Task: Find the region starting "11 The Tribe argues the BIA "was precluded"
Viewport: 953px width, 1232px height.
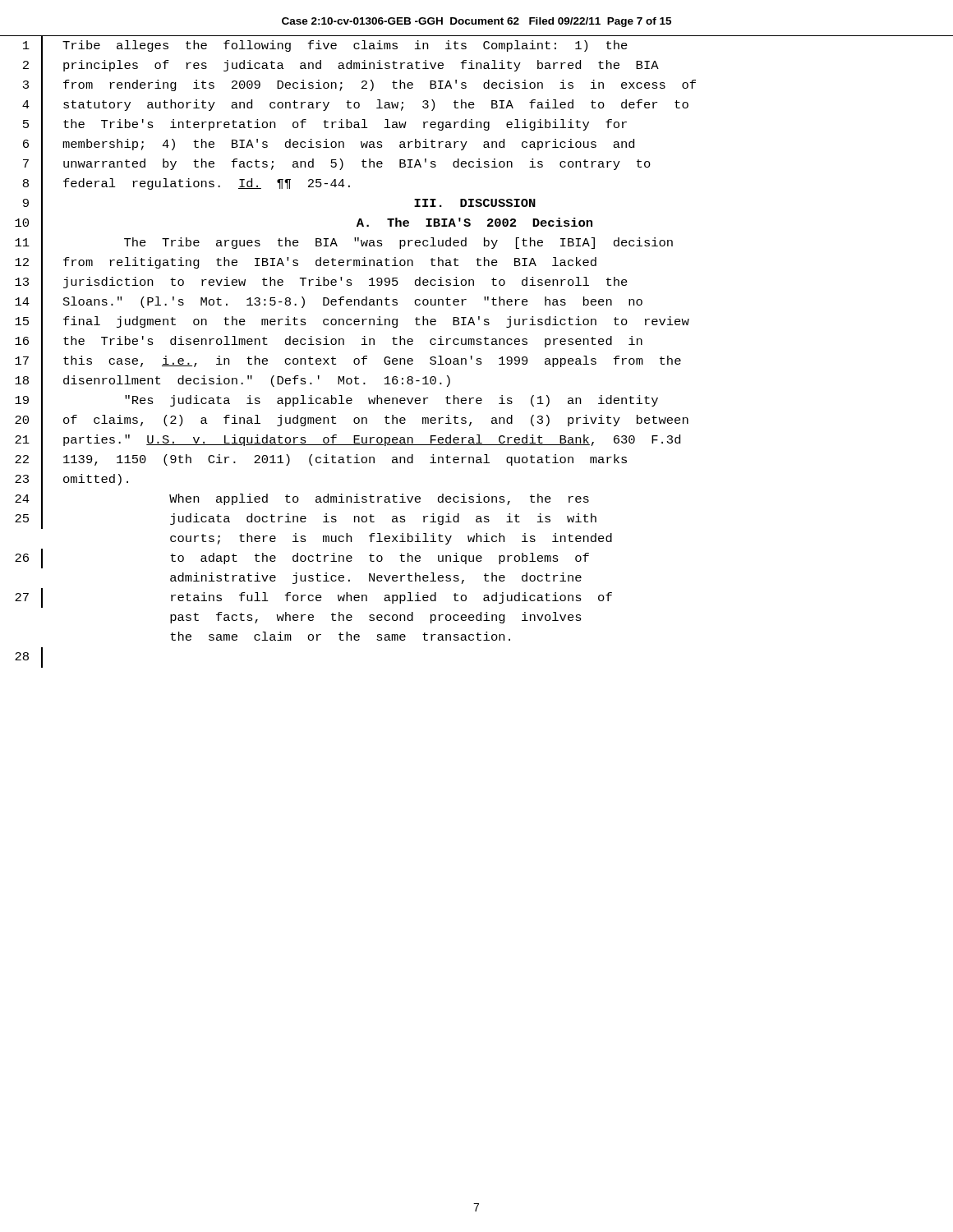Action: (x=476, y=312)
